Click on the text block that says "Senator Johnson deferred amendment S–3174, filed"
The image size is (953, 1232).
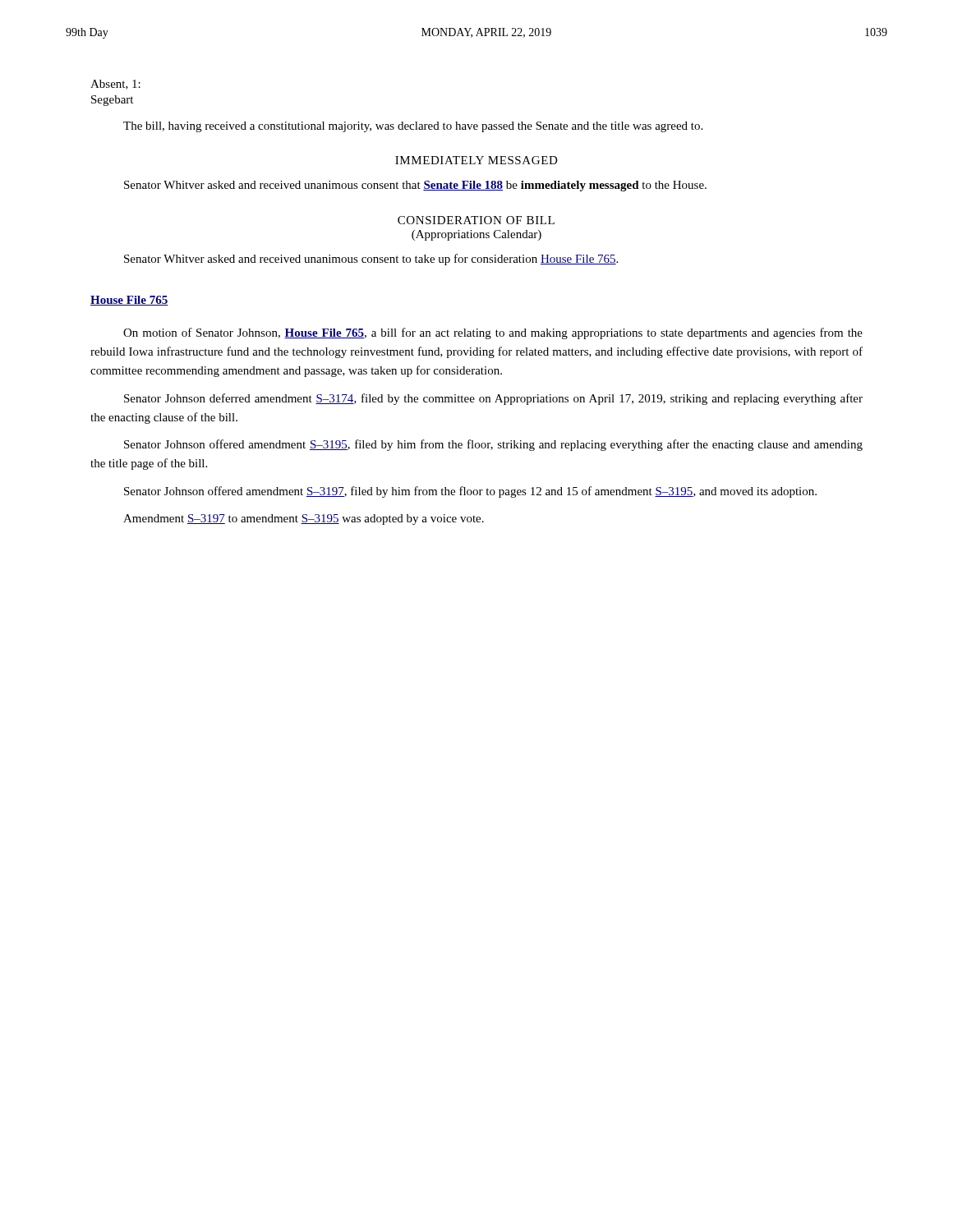(476, 407)
